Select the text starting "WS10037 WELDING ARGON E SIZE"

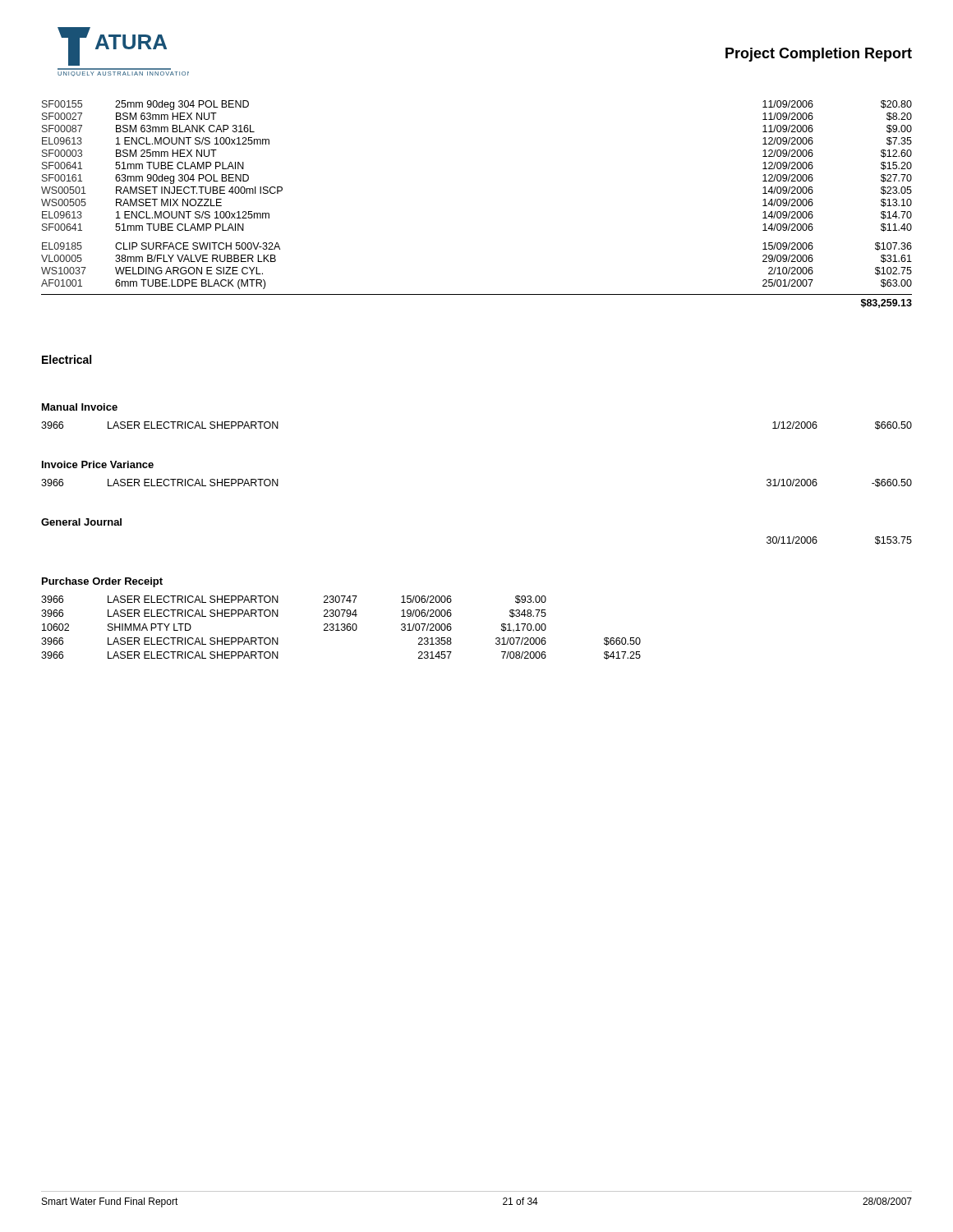(x=74, y=271)
